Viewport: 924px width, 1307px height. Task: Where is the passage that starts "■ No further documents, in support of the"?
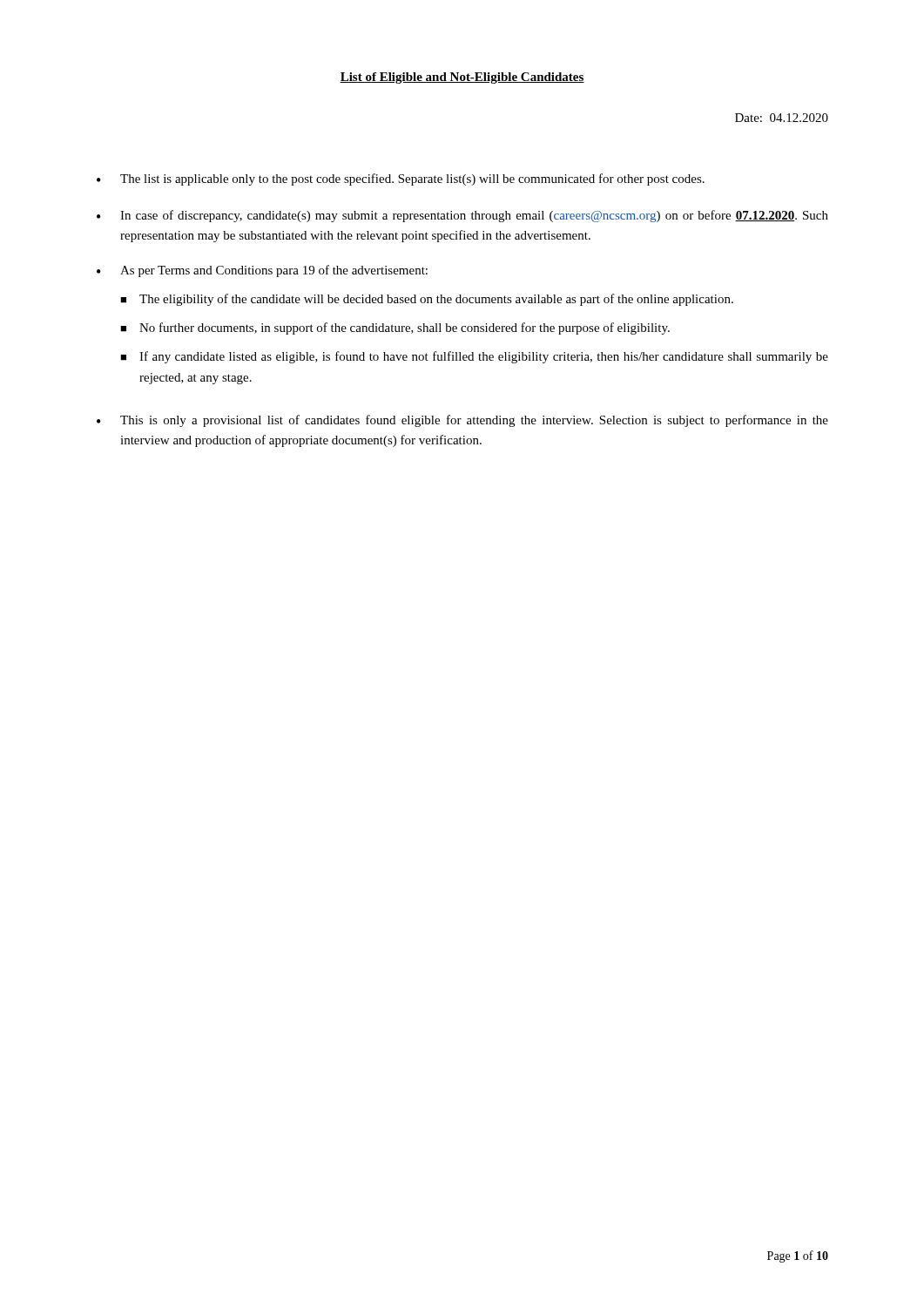474,328
